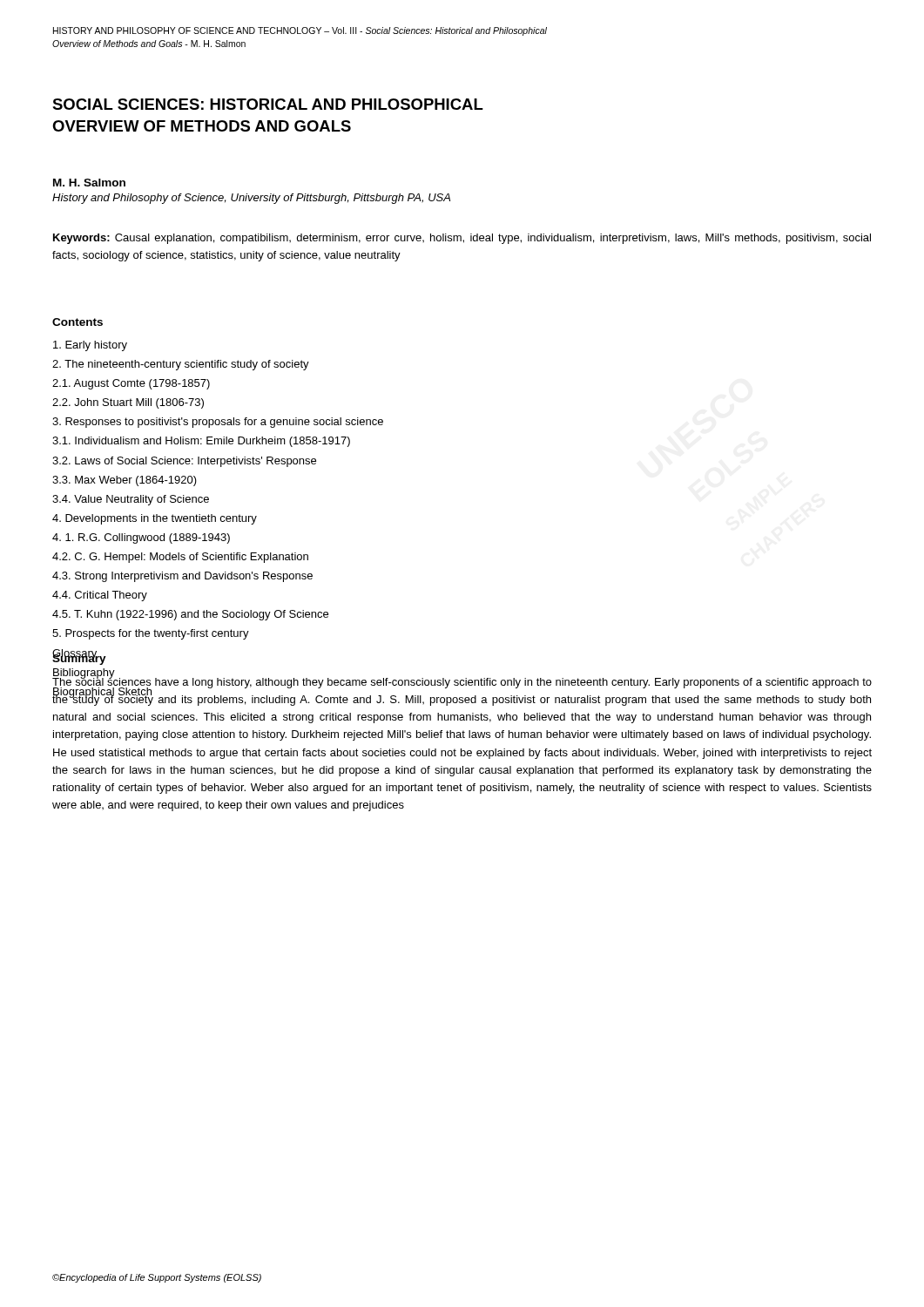Viewport: 924px width, 1307px height.
Task: Point to the text block starting "5. Prospects for the"
Action: (150, 633)
